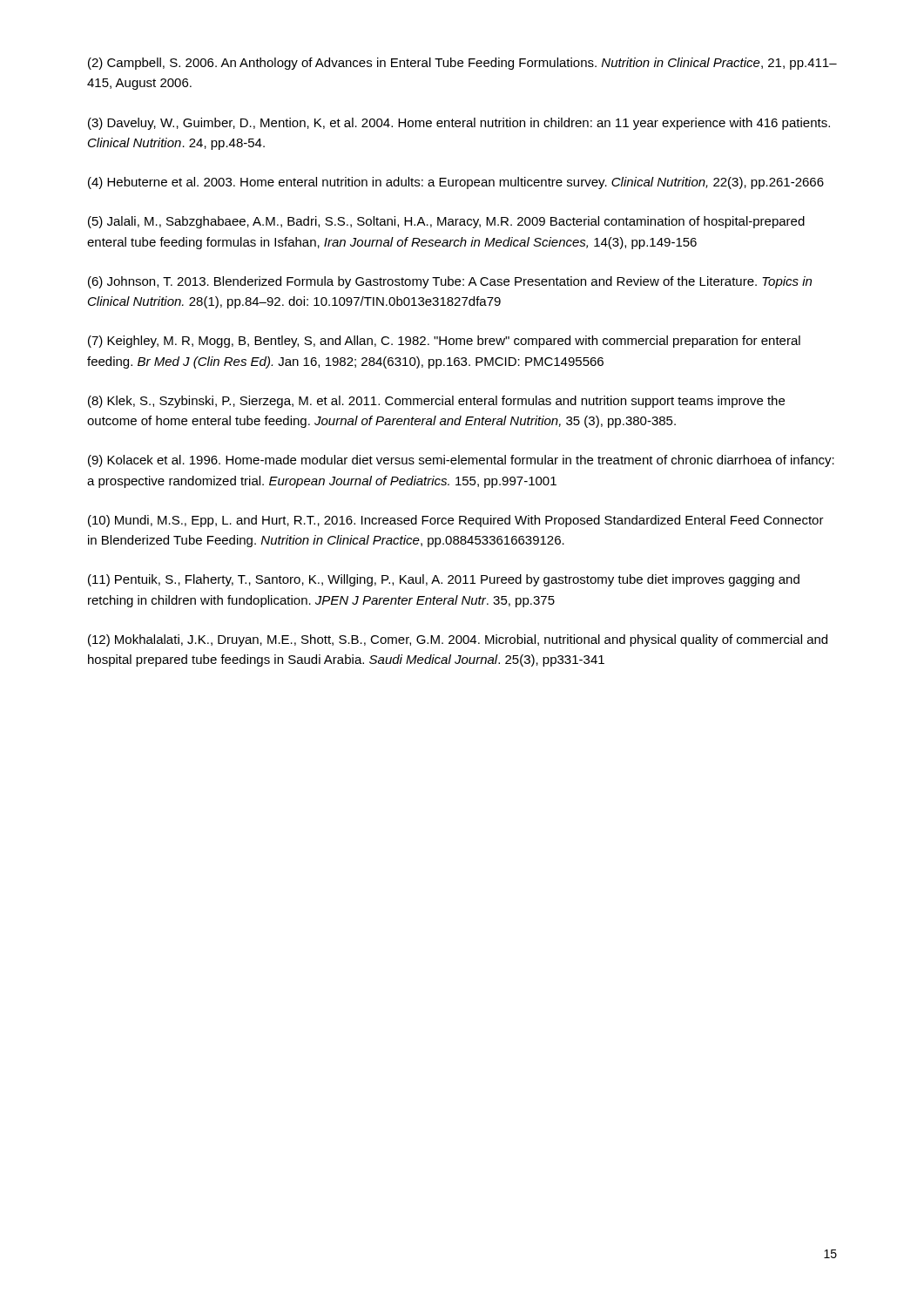Where is the passage that starts "(11) Pentuik, S.,"?
Image resolution: width=924 pixels, height=1307 pixels.
(444, 589)
